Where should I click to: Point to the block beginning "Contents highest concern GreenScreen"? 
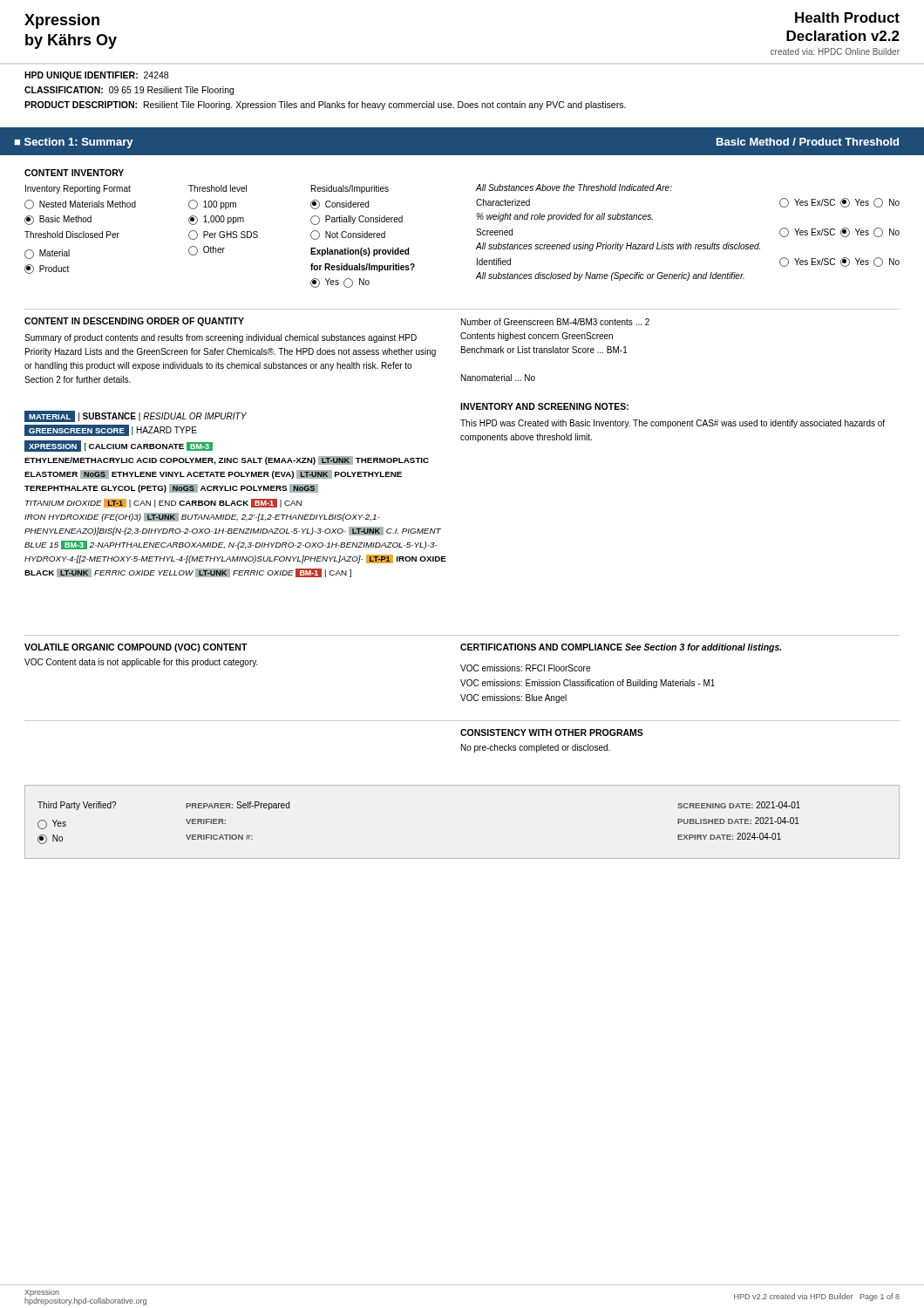pyautogui.click(x=544, y=357)
